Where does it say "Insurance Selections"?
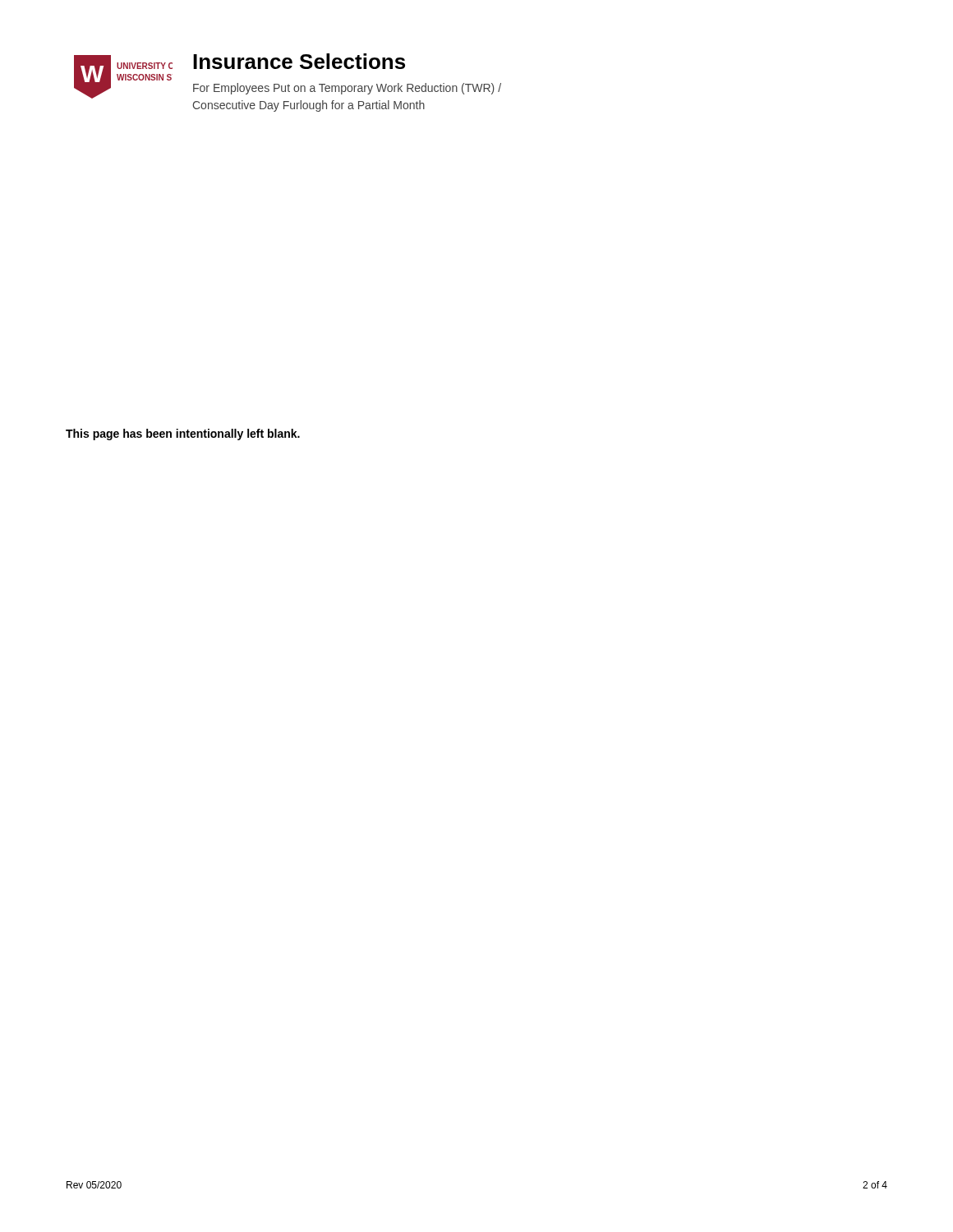953x1232 pixels. [x=347, y=62]
